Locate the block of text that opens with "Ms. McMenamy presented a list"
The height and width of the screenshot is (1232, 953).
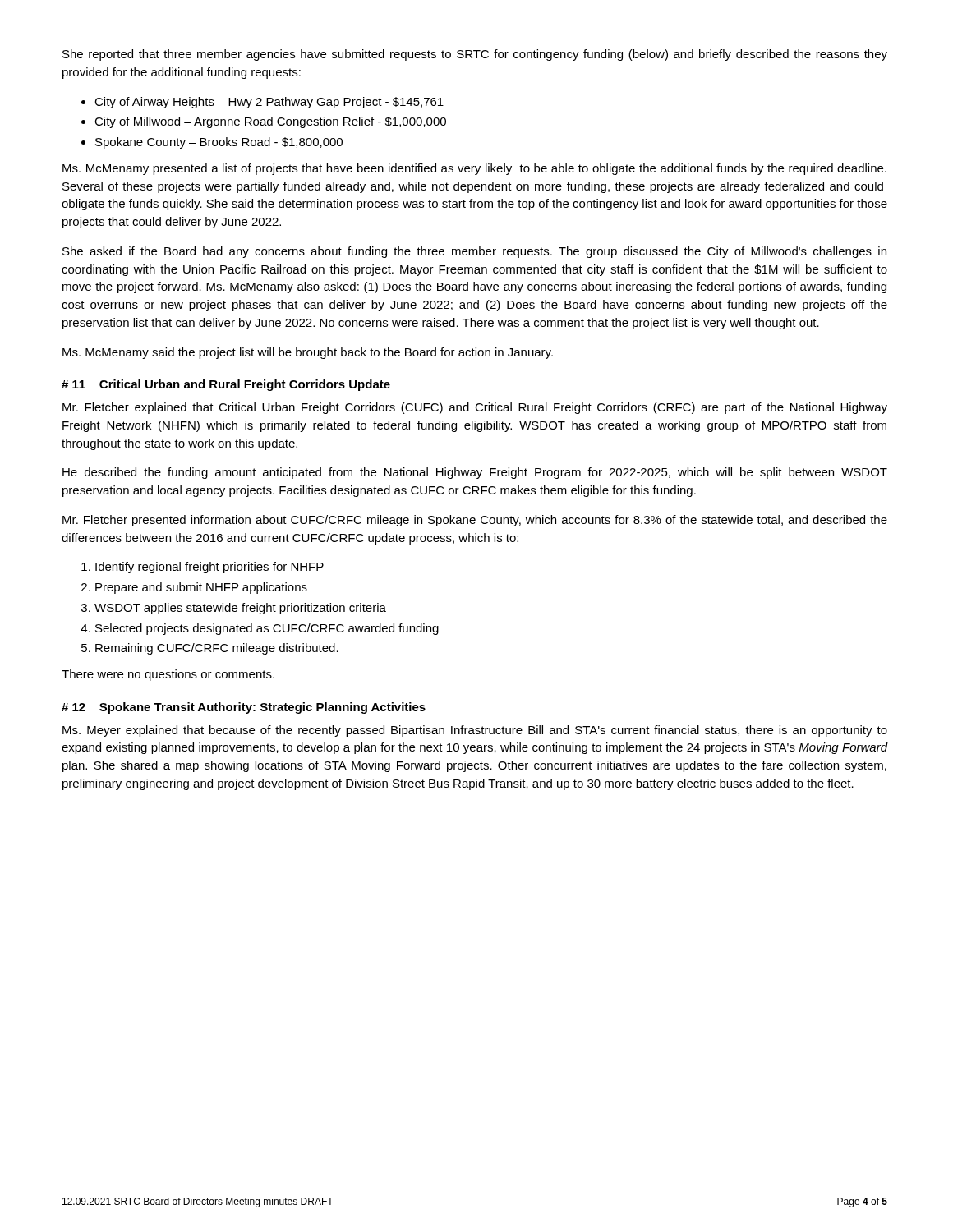(474, 195)
